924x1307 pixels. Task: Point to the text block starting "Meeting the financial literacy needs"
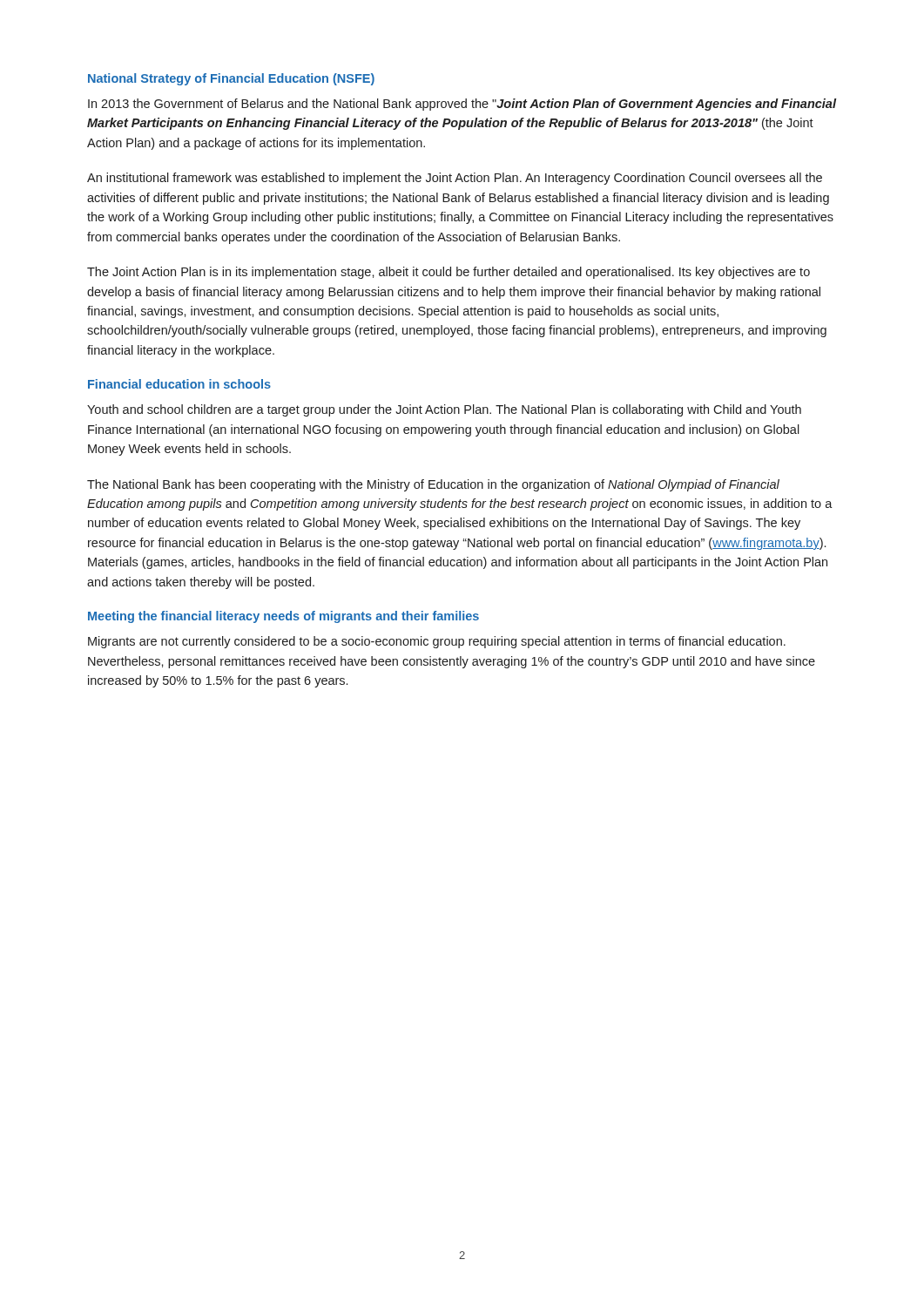tap(283, 616)
